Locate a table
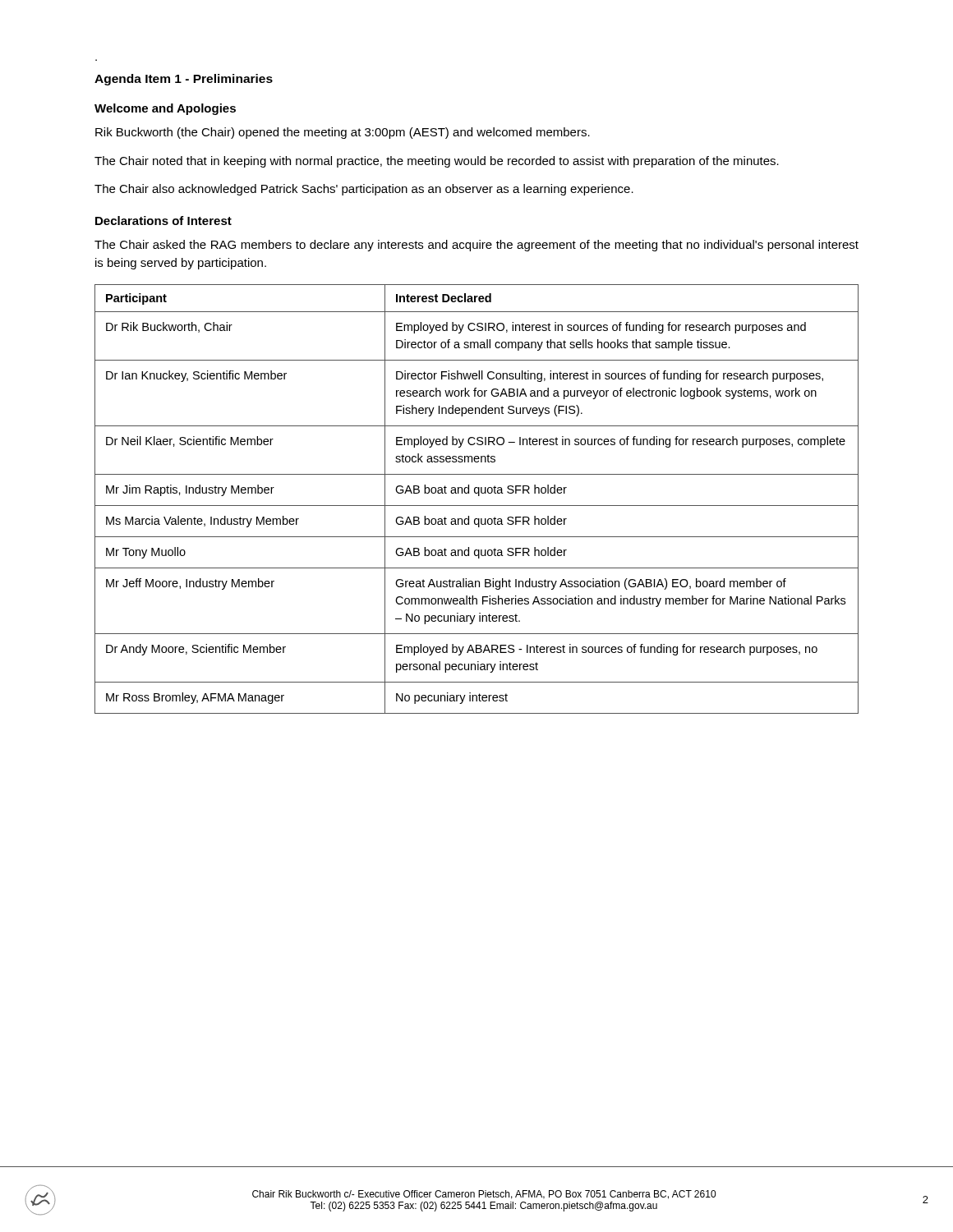Viewport: 953px width, 1232px height. coord(476,499)
